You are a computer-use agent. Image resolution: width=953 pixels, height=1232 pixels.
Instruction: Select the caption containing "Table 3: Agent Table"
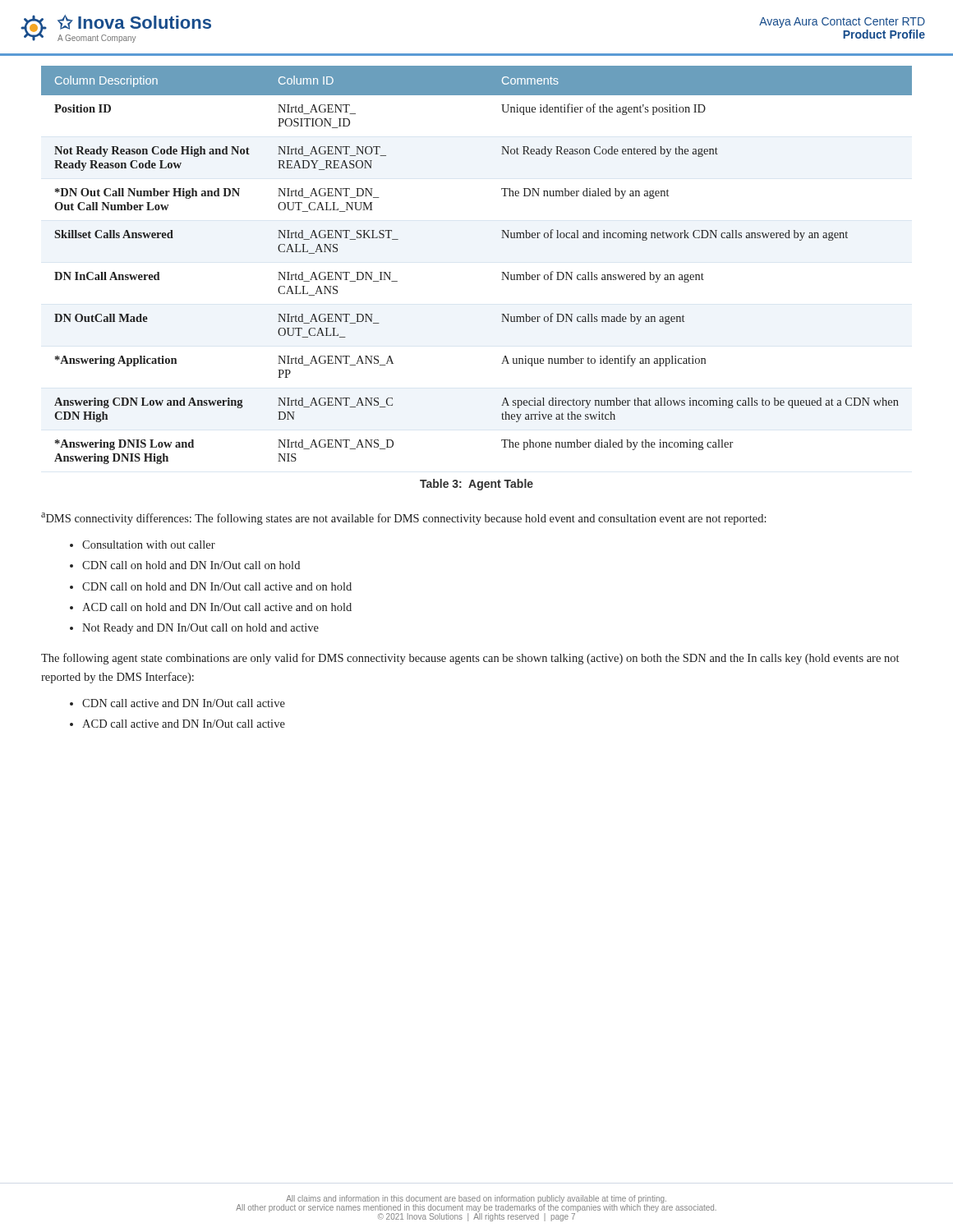pos(476,484)
